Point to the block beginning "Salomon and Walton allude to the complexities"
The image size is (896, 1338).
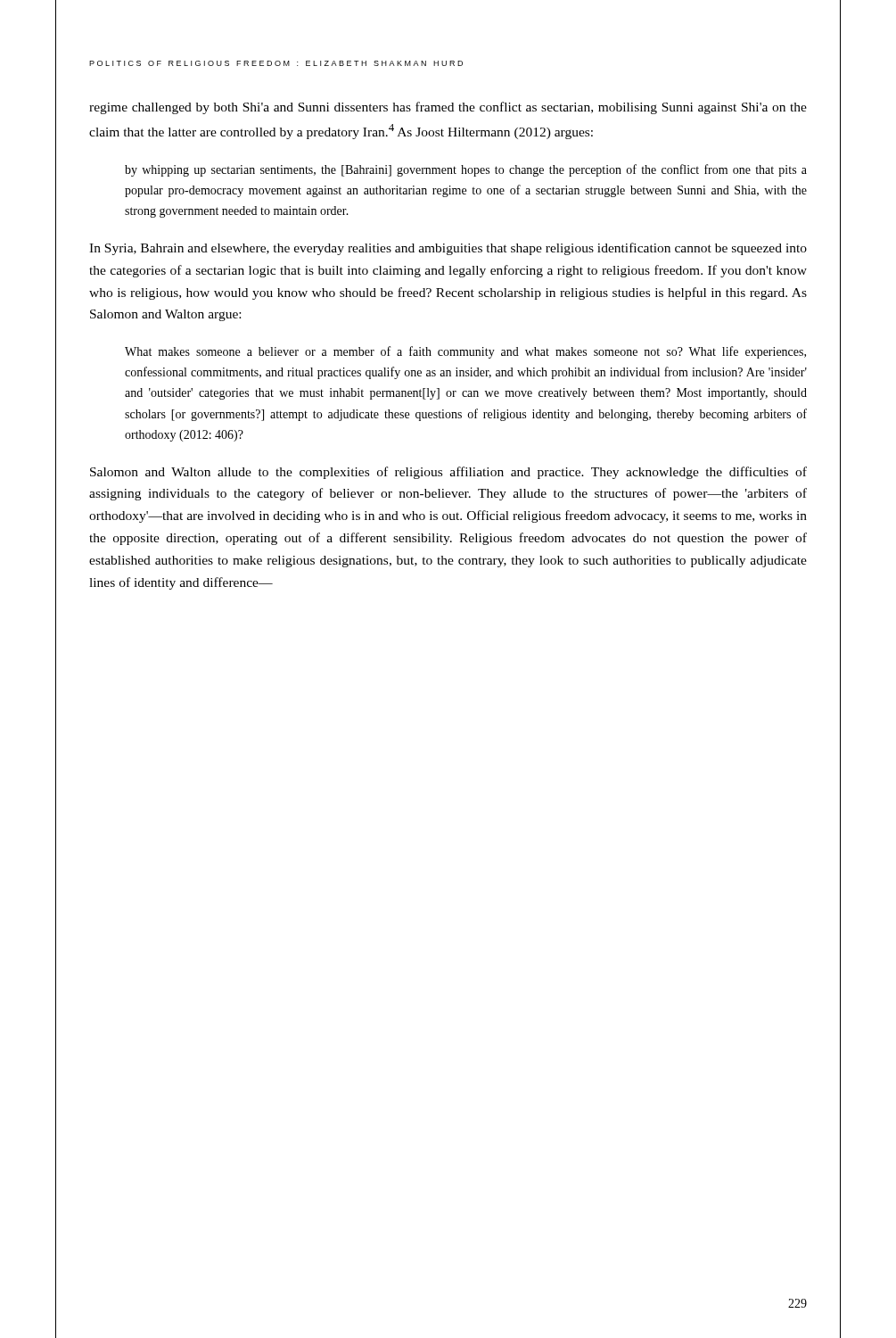(448, 527)
